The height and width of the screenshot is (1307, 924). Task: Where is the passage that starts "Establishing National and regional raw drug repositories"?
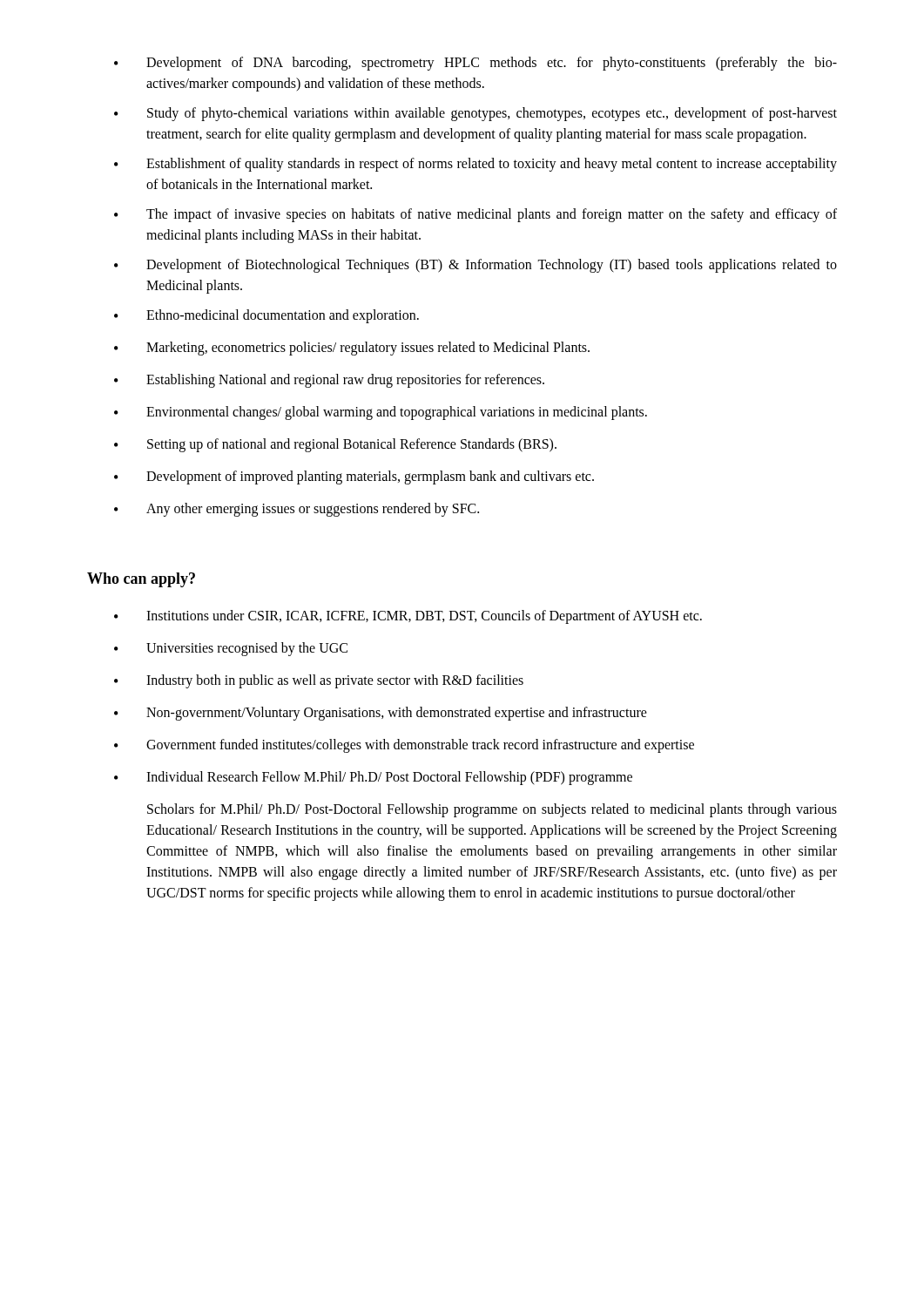click(x=462, y=381)
